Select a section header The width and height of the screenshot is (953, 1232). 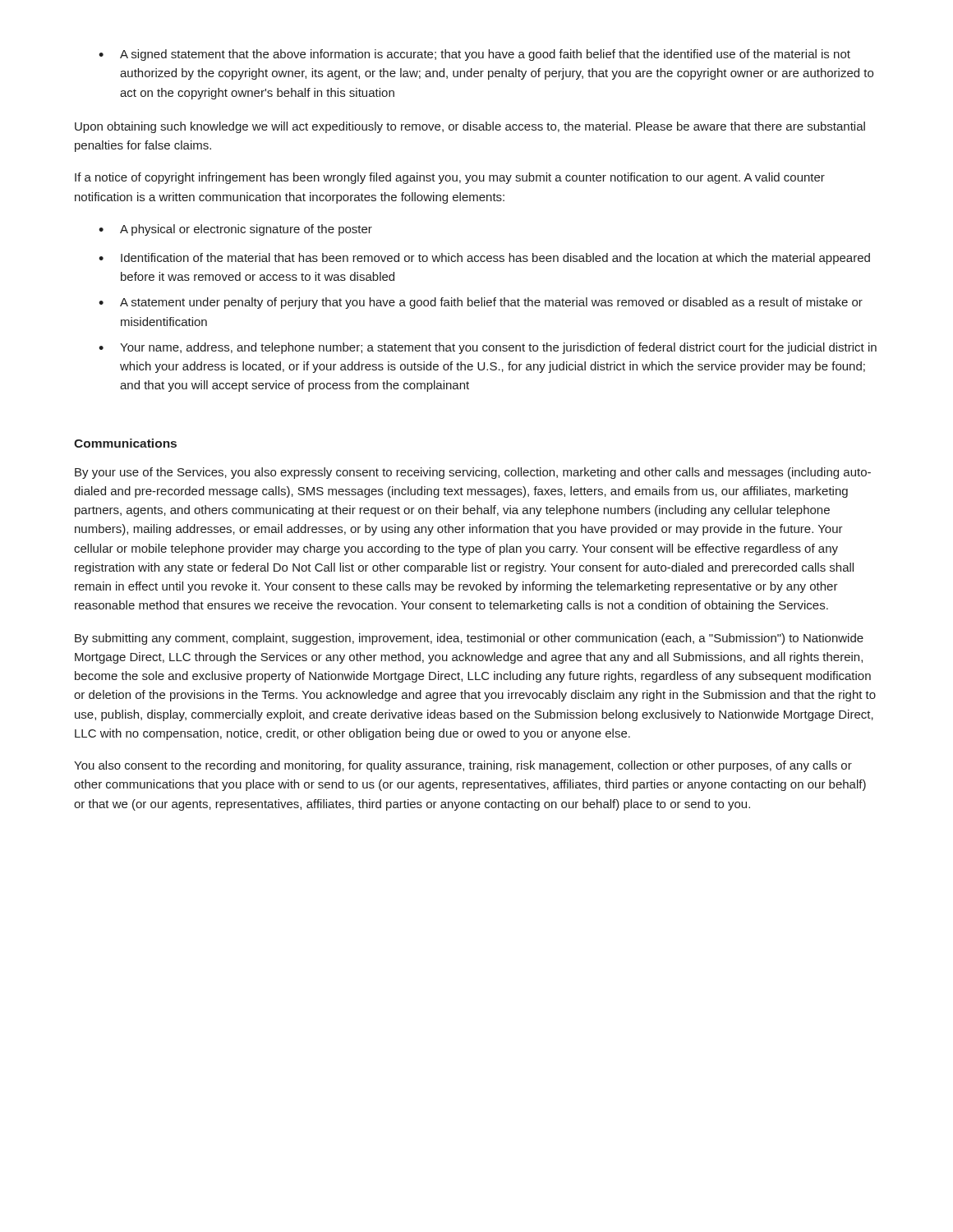pos(126,443)
